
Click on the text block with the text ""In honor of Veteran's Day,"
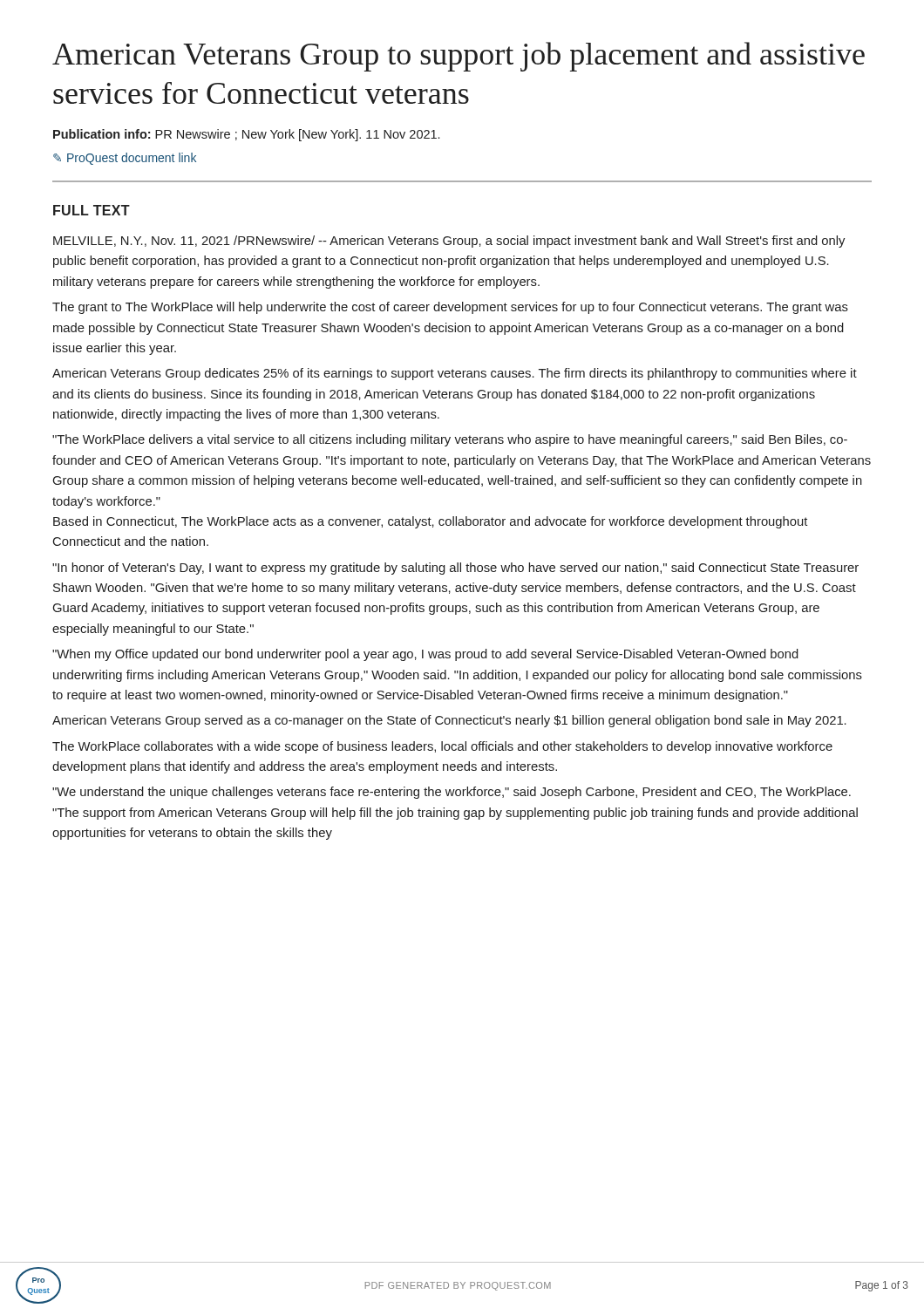coord(462,599)
